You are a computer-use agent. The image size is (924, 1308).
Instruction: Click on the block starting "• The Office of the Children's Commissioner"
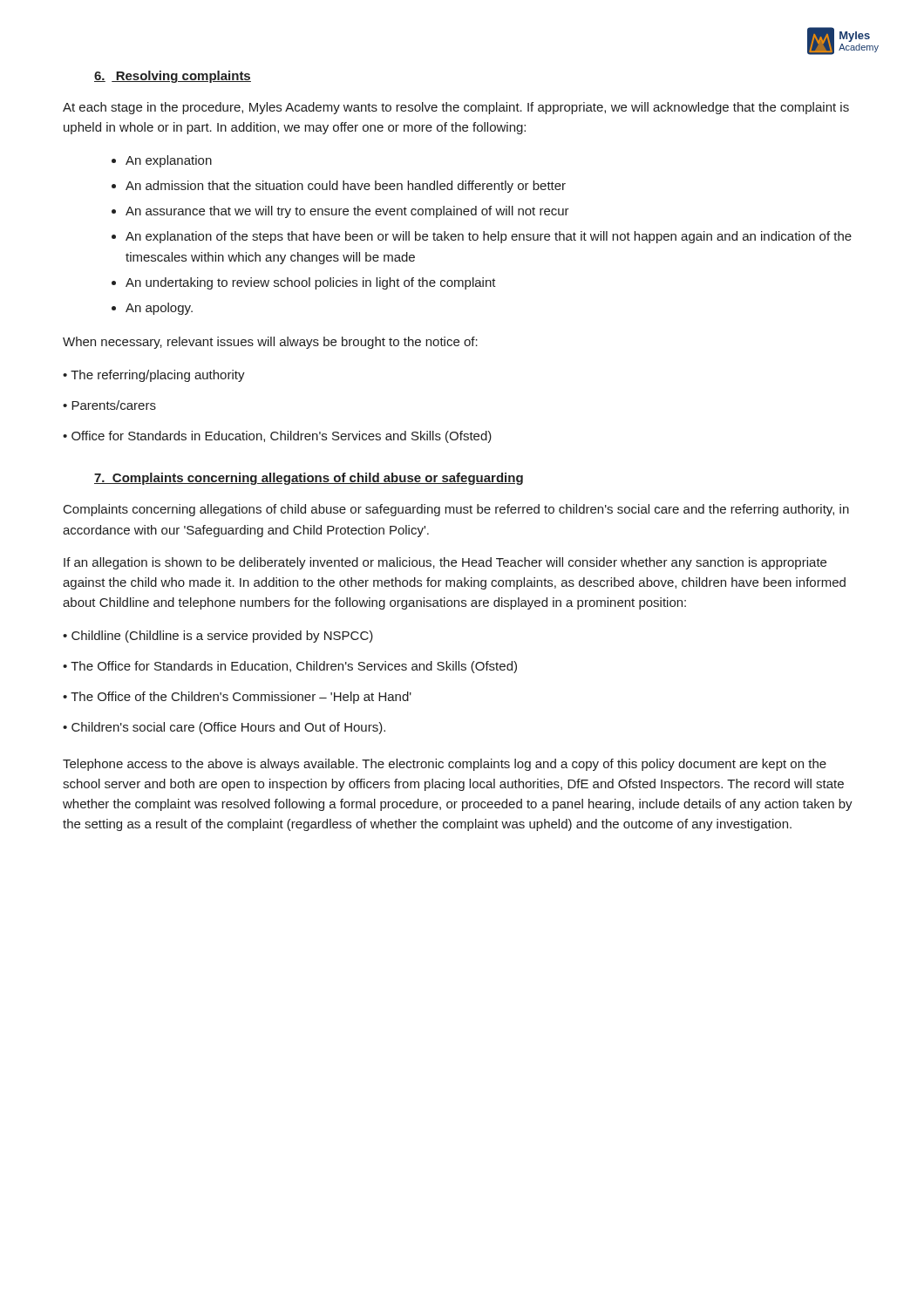point(237,696)
